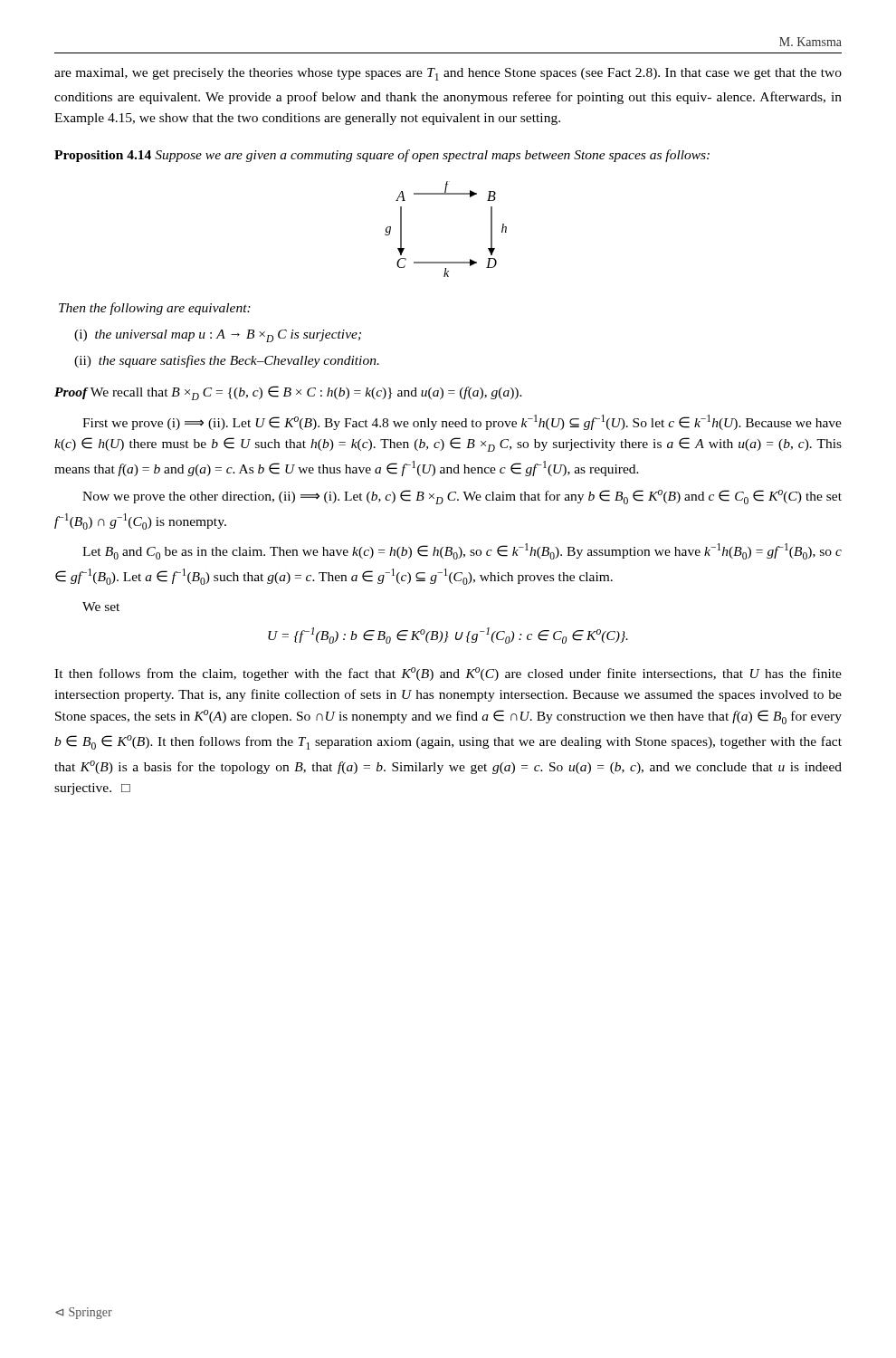Find the passage starting "U = {f−1(B0) : b"
Viewport: 896px width, 1358px height.
click(448, 636)
